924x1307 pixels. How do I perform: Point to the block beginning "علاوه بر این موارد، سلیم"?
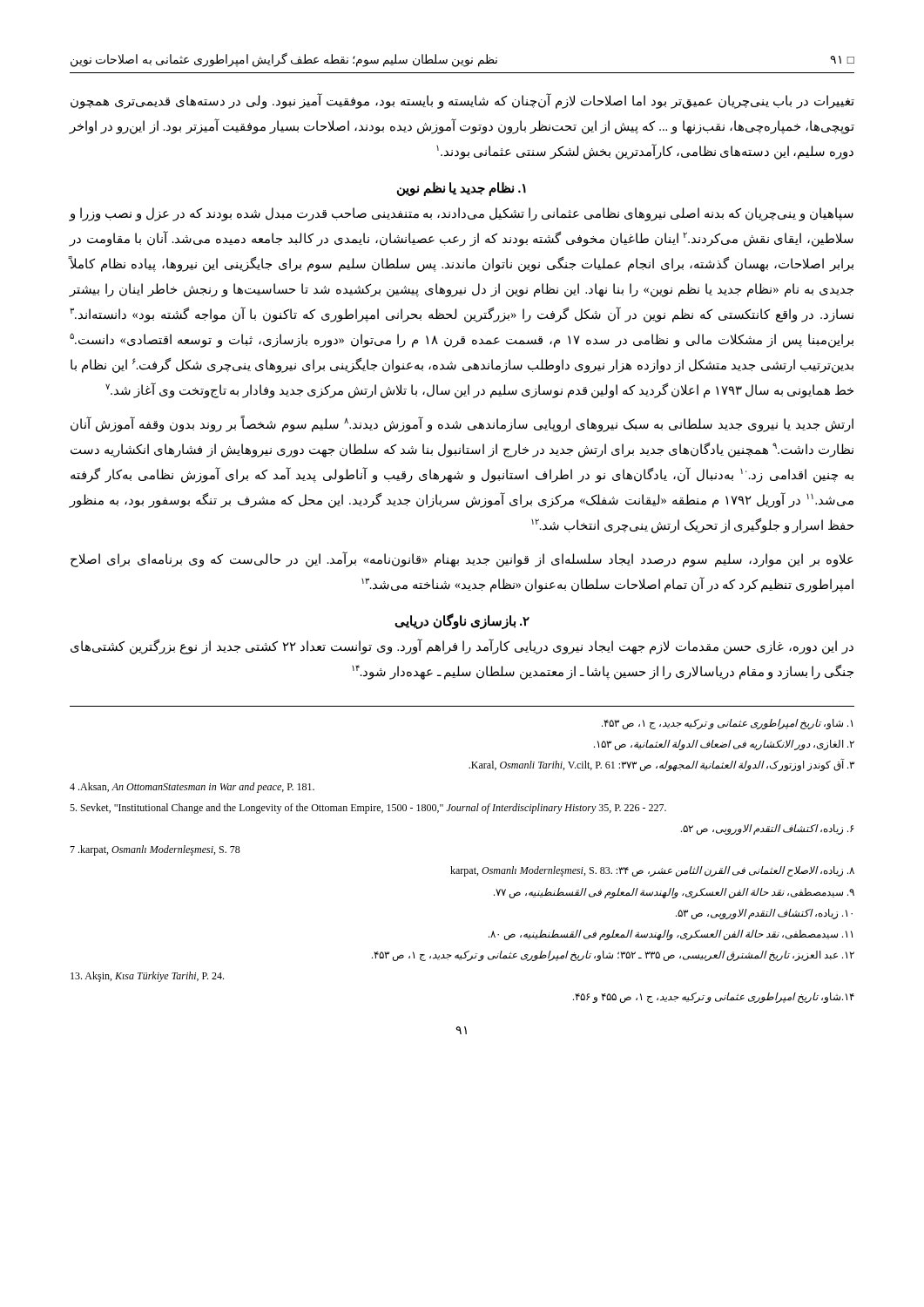[x=462, y=572]
